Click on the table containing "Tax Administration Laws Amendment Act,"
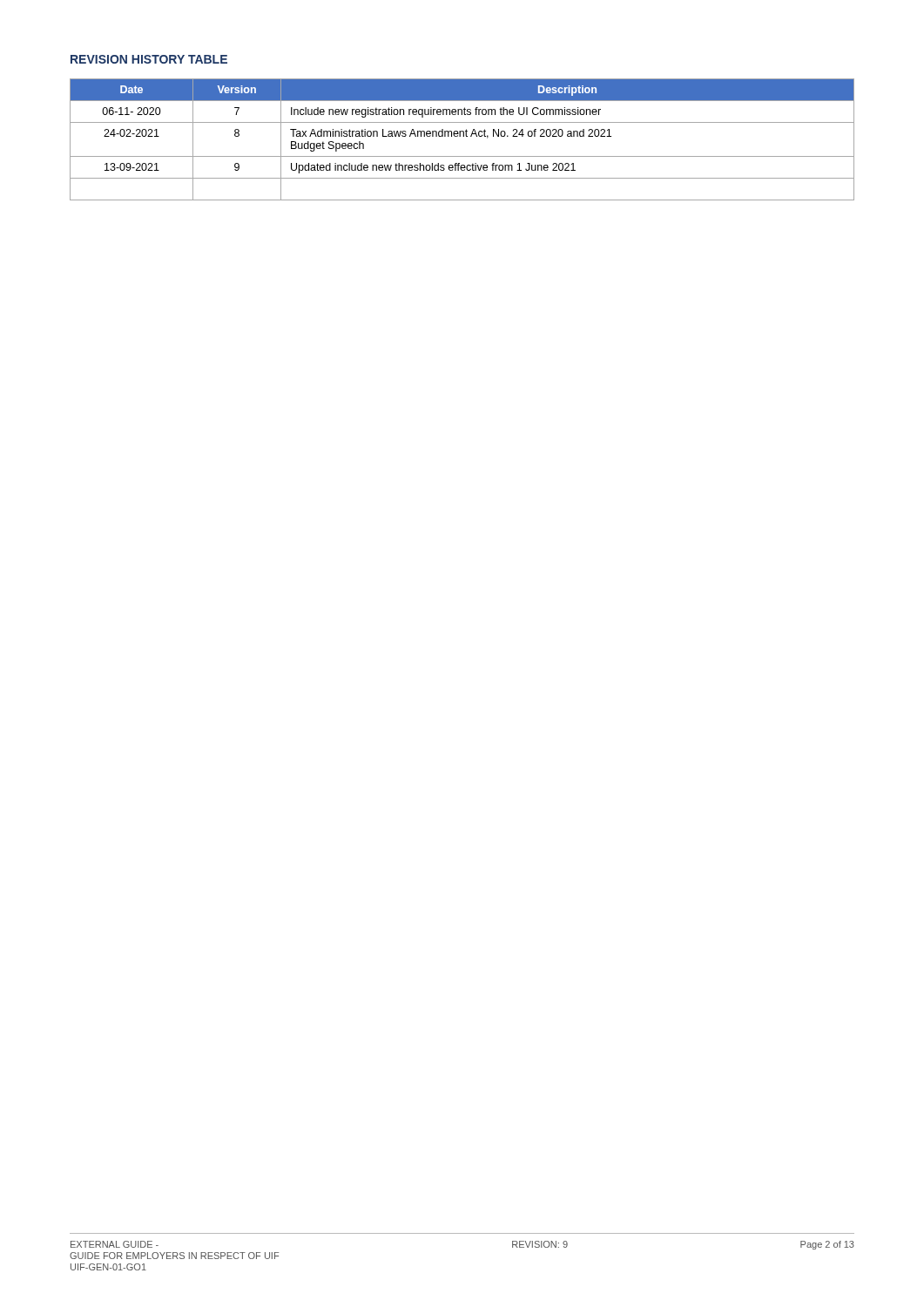Image resolution: width=924 pixels, height=1307 pixels. (x=462, y=139)
